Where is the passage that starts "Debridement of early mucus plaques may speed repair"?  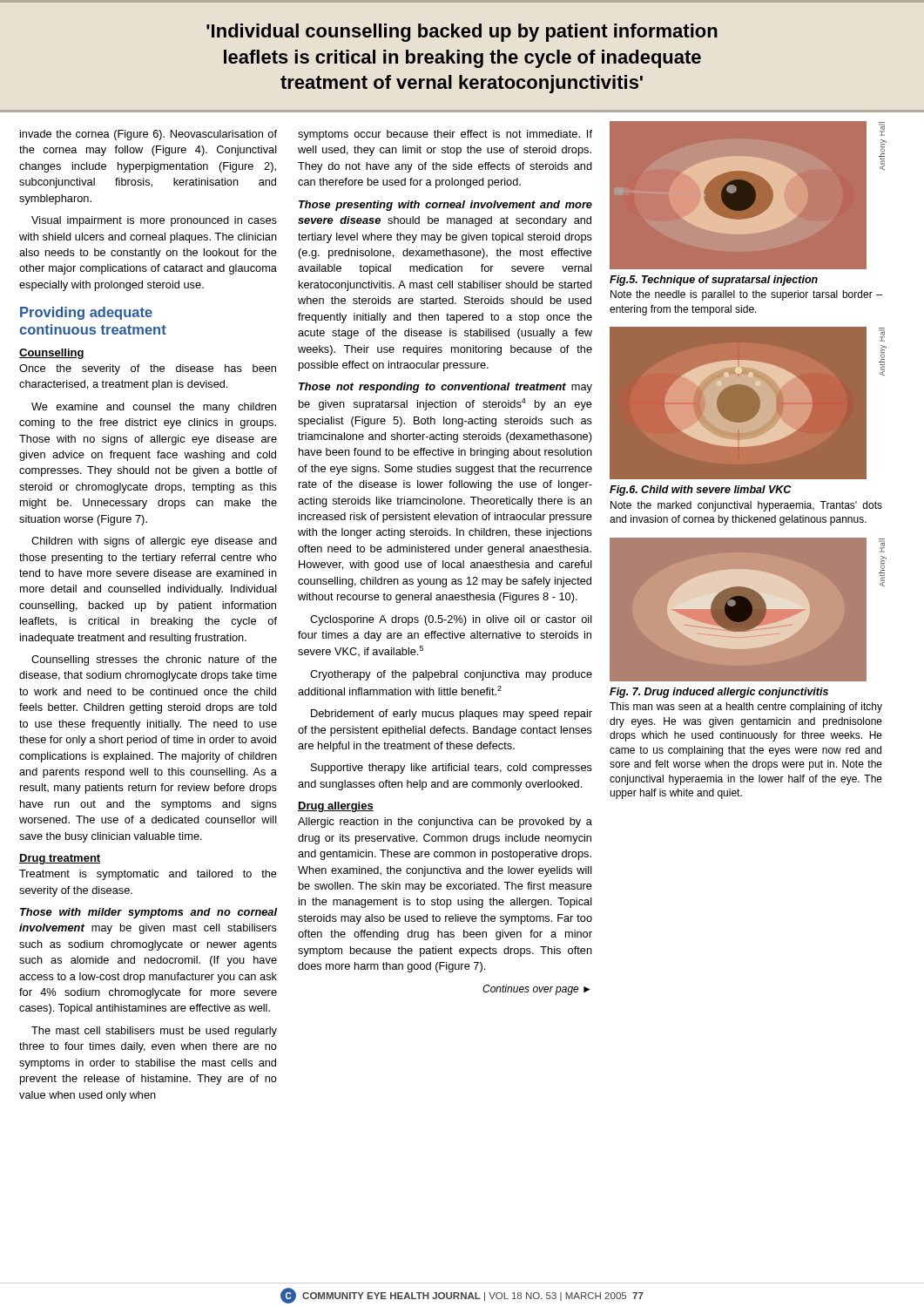coord(445,730)
